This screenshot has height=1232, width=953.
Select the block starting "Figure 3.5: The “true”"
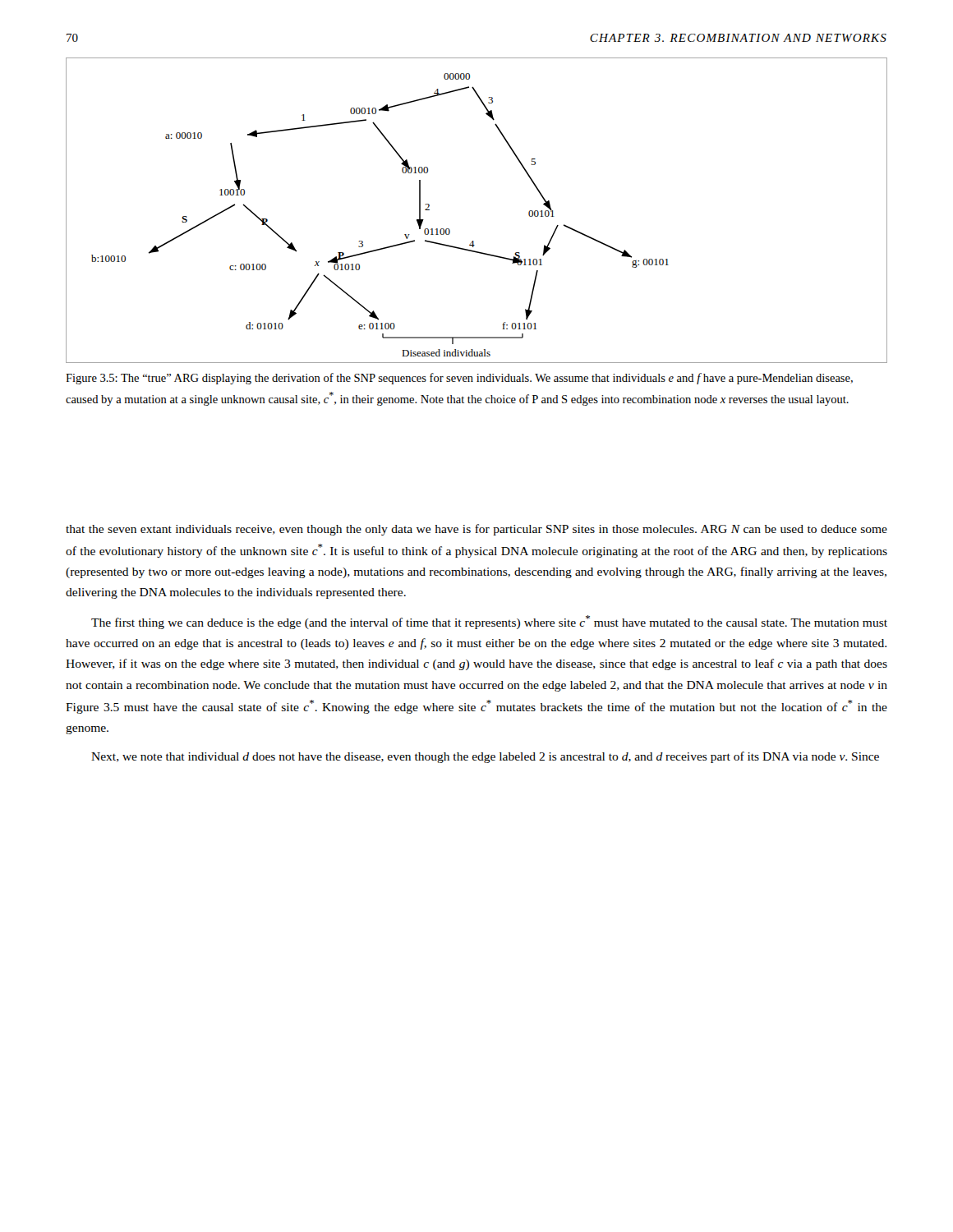click(459, 388)
